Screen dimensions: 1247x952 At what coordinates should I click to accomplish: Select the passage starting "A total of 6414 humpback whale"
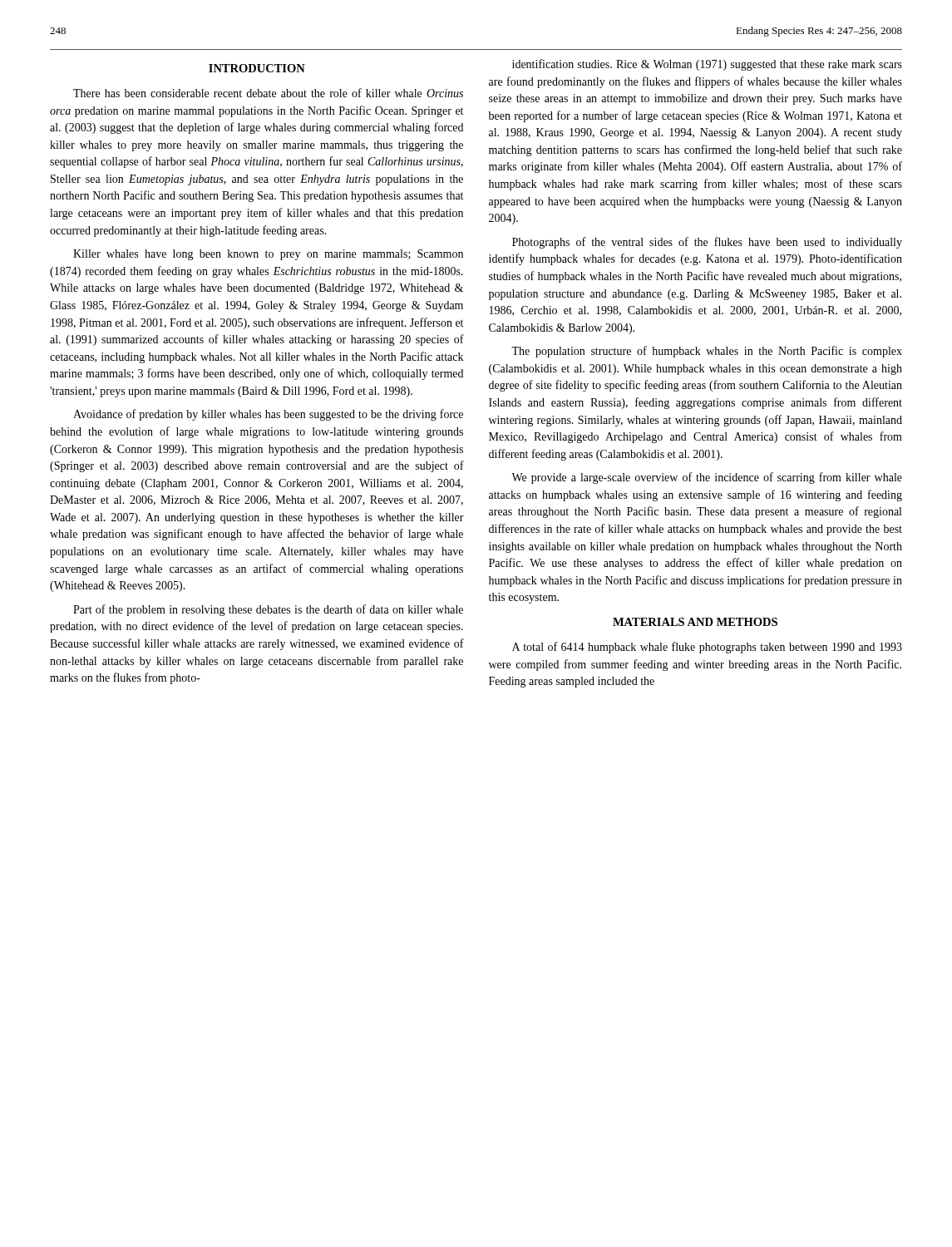(695, 664)
